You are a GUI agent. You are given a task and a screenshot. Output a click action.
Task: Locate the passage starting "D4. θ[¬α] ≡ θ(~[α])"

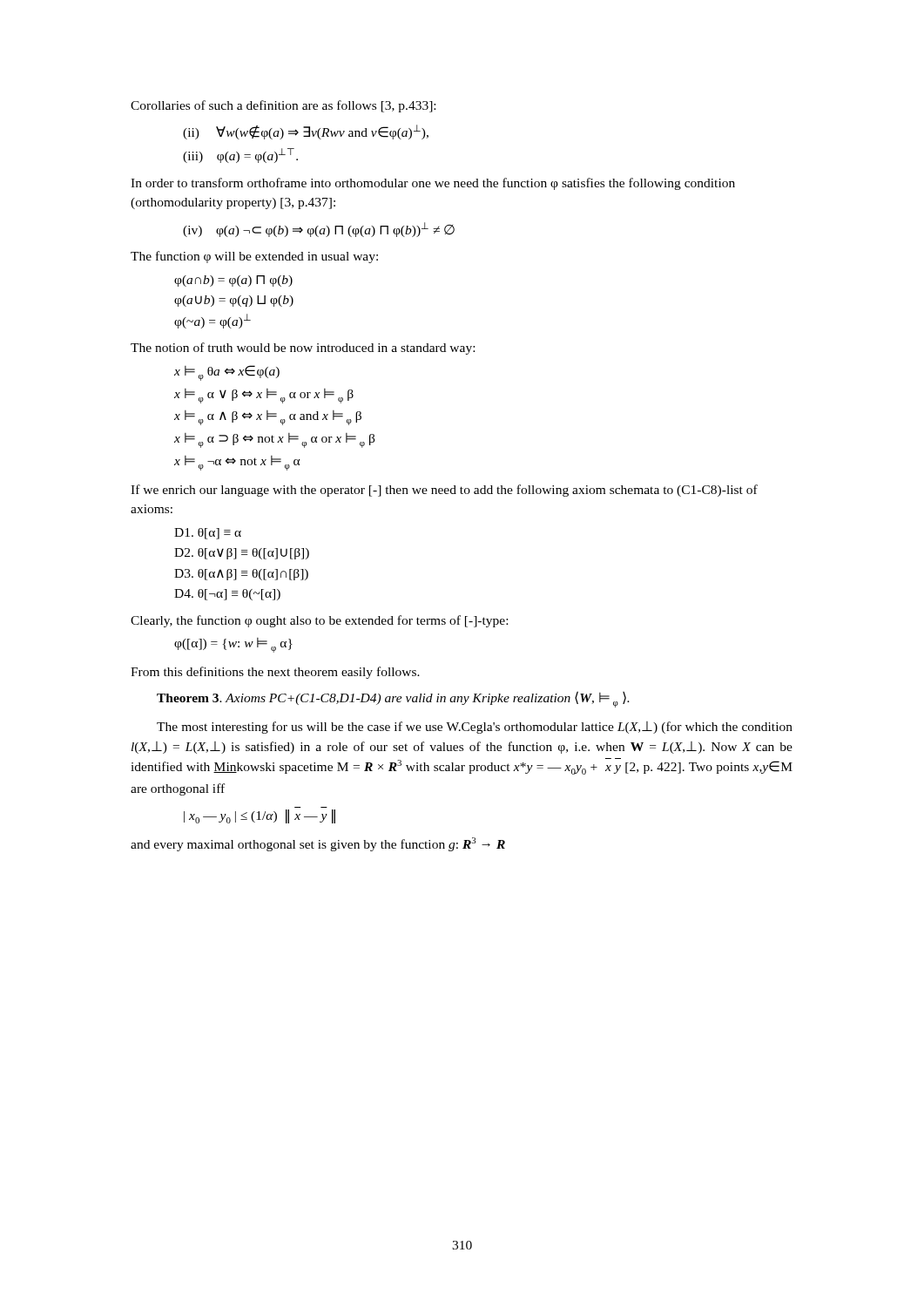pyautogui.click(x=227, y=593)
